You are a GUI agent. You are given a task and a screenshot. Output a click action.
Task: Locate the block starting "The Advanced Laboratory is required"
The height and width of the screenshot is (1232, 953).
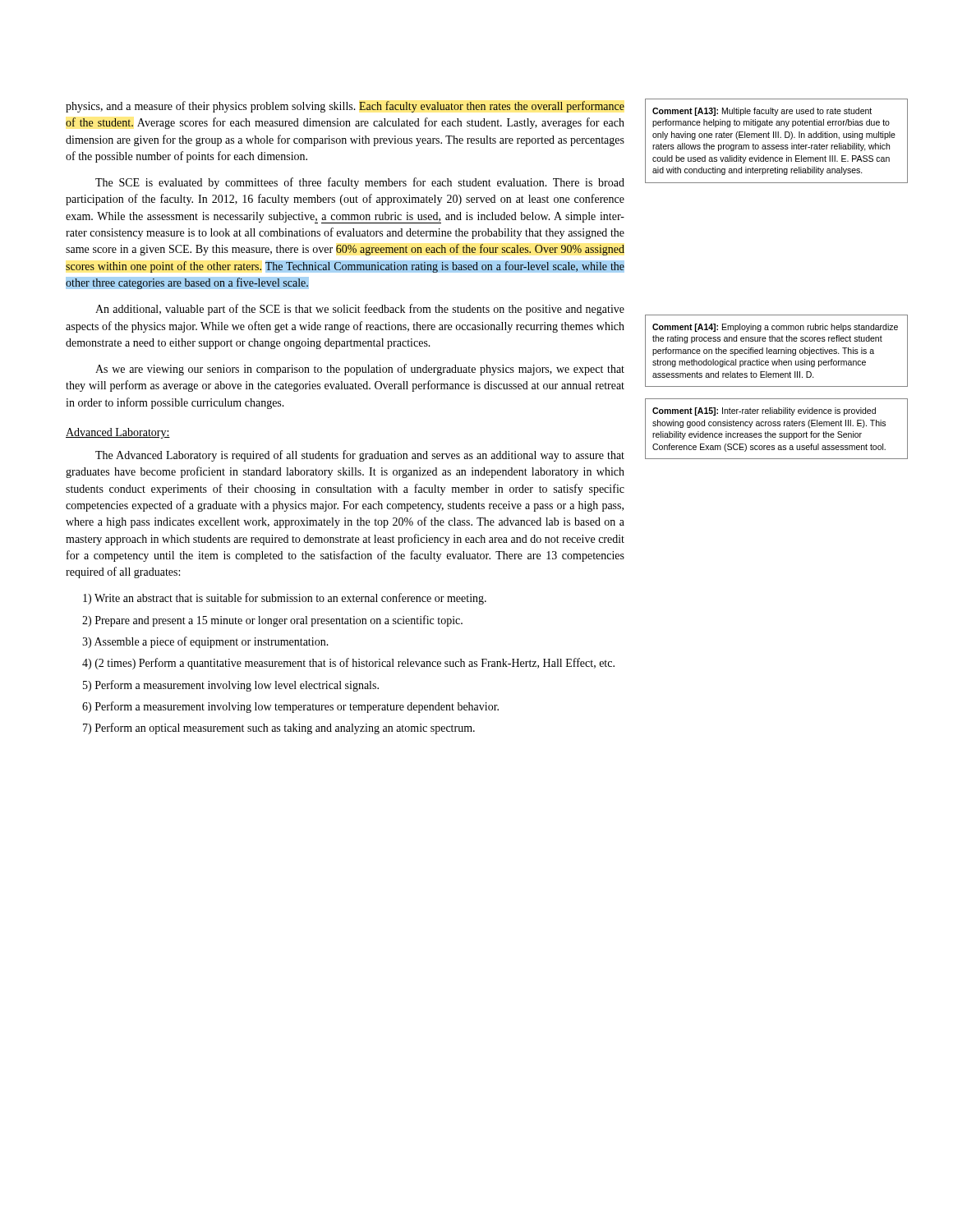(345, 514)
